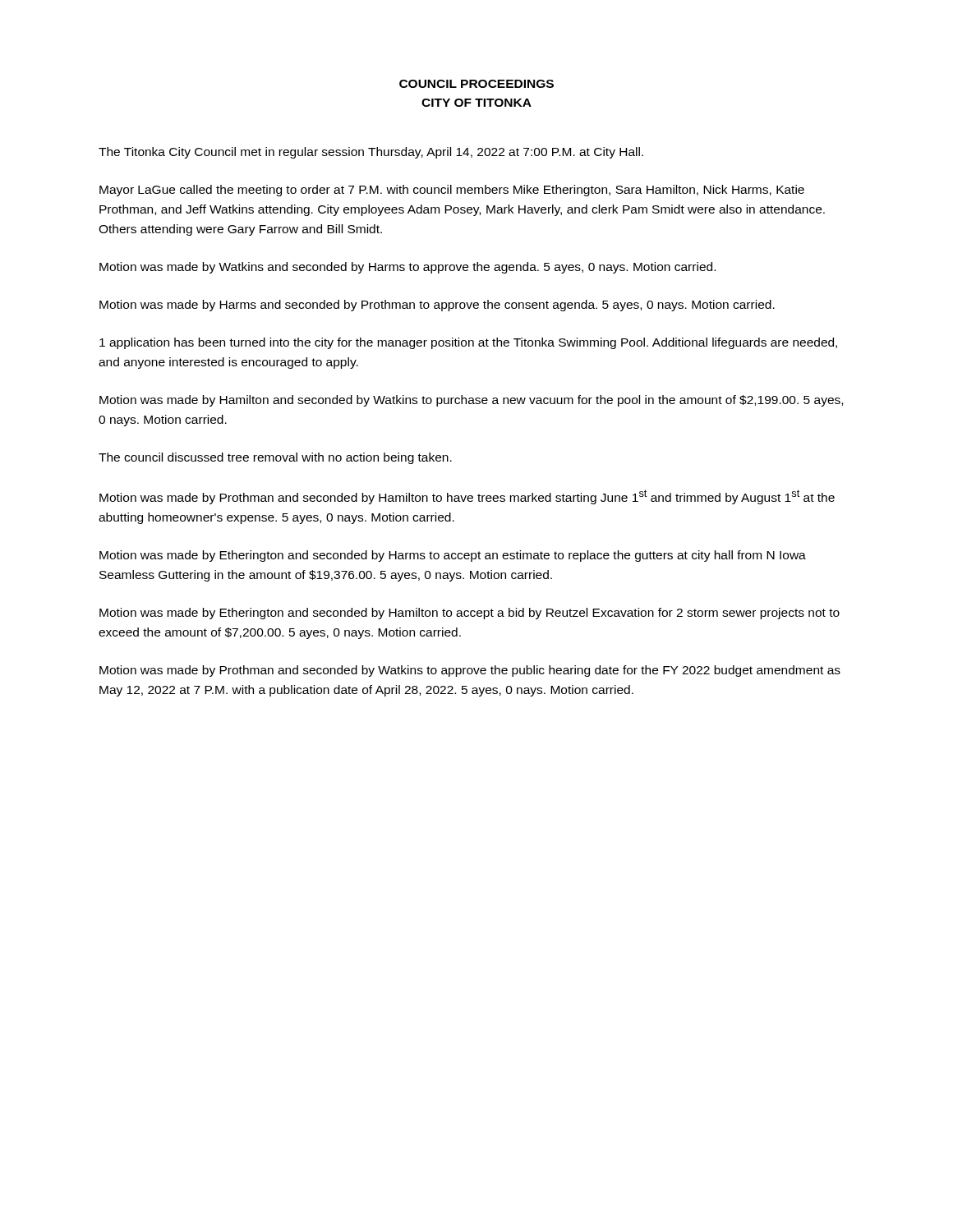The height and width of the screenshot is (1232, 953).
Task: Select the text block starting "Motion was made by Harms and seconded"
Action: point(437,304)
